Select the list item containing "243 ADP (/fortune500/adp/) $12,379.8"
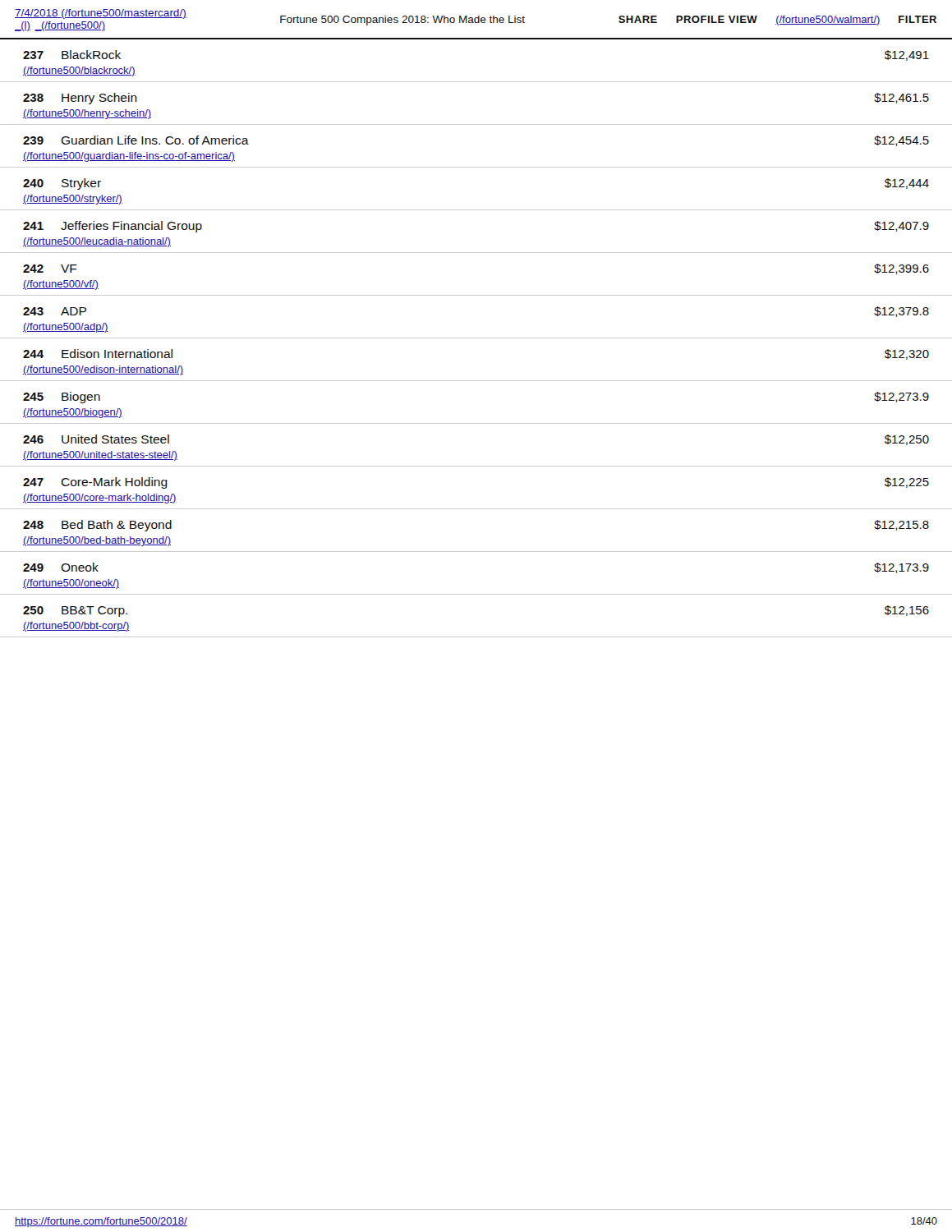 click(70, 312)
